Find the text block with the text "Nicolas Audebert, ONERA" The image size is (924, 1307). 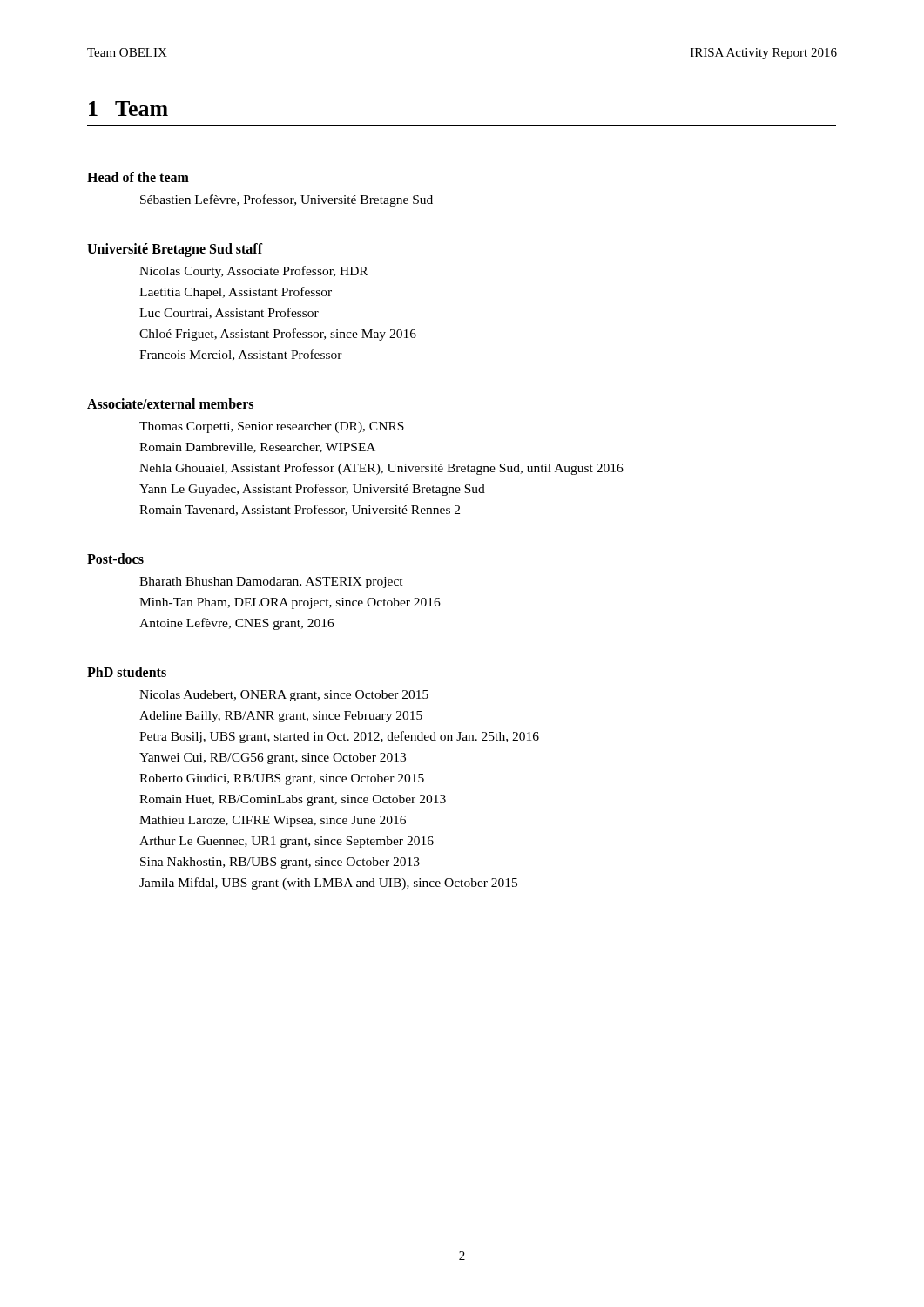pyautogui.click(x=339, y=788)
